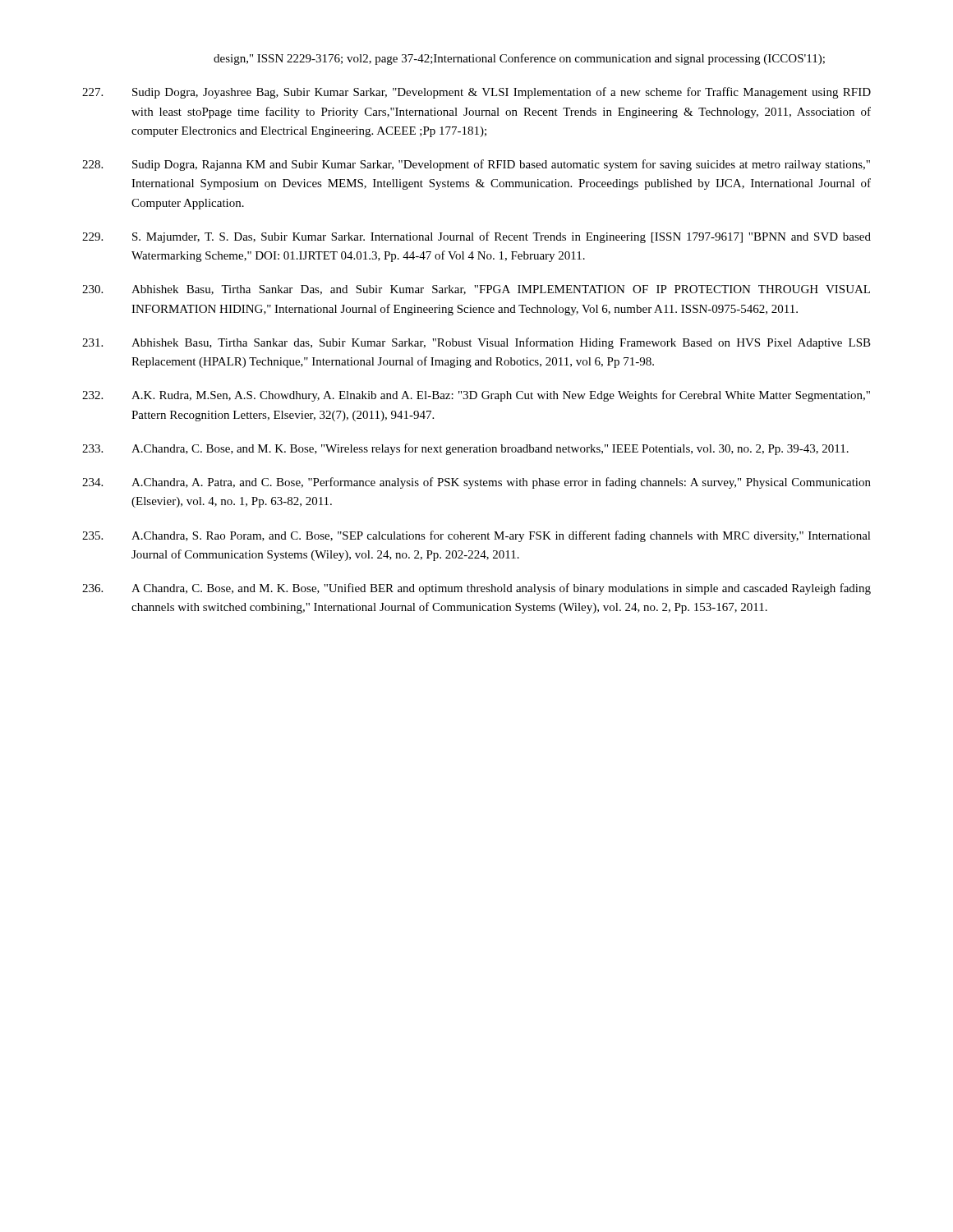This screenshot has height=1232, width=953.
Task: Find the region starting "233. A.Chandra, C. Bose, and M. K."
Action: (476, 449)
